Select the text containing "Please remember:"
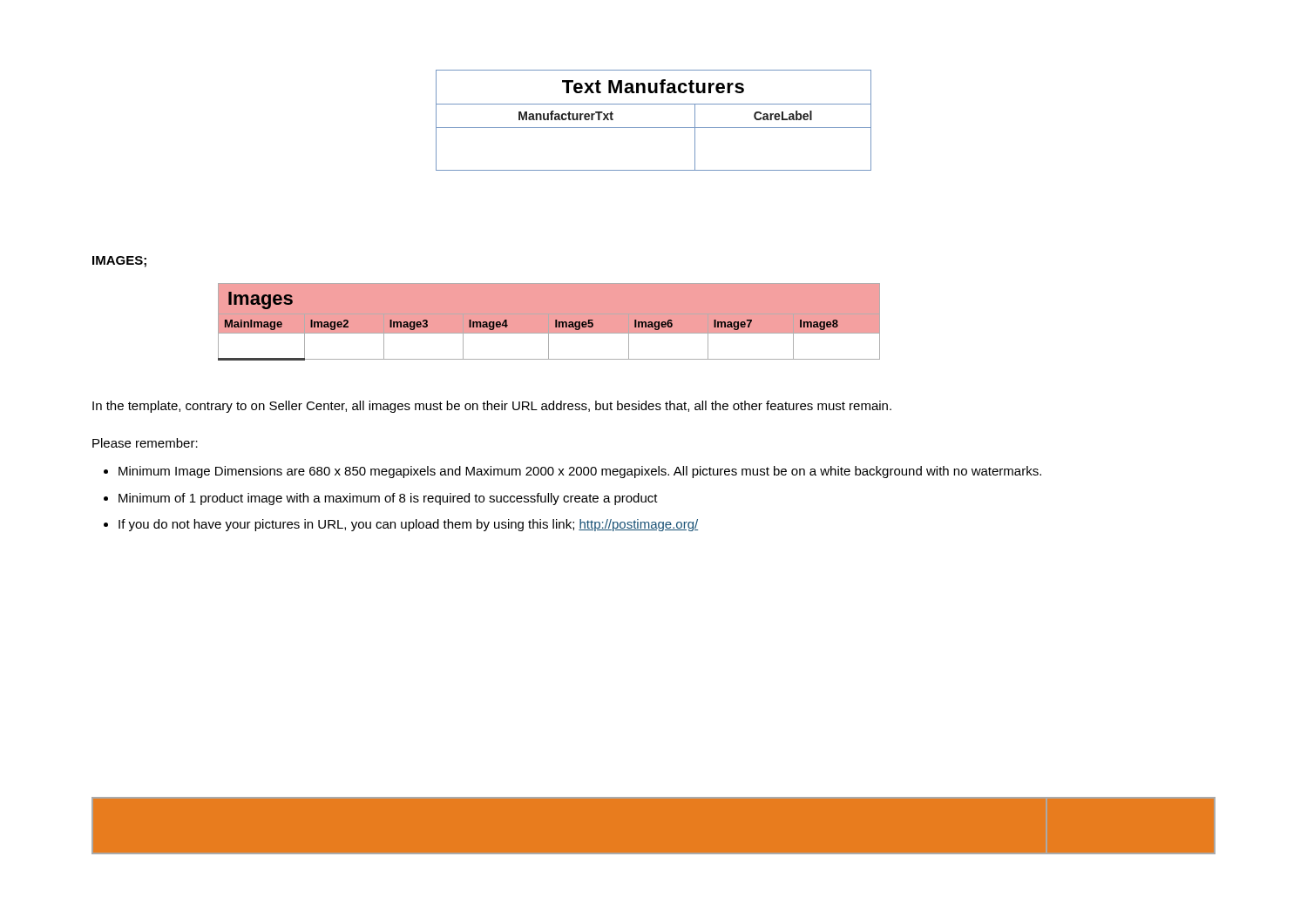The width and height of the screenshot is (1307, 924). point(145,443)
